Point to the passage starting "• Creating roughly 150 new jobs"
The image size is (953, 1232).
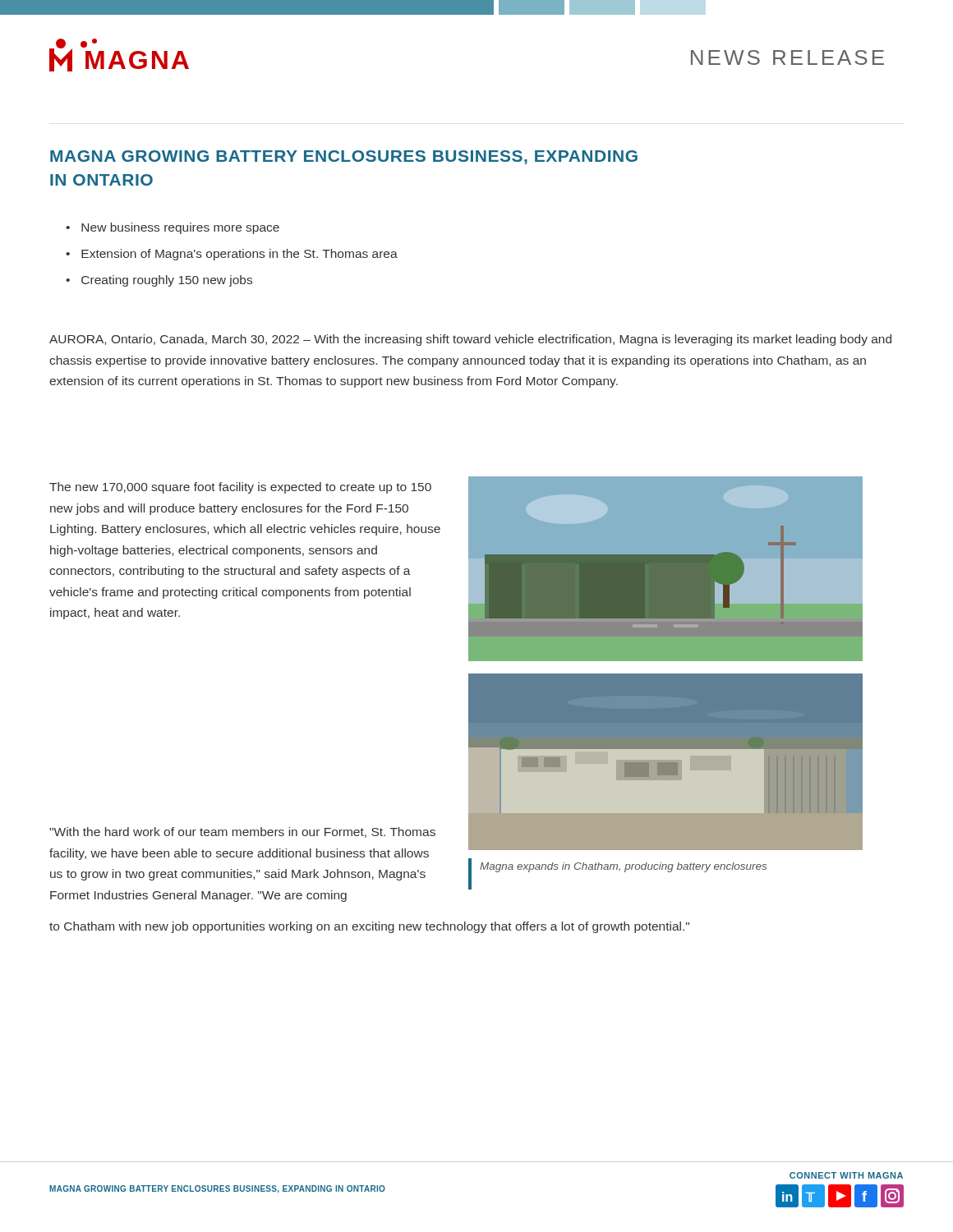[x=159, y=280]
